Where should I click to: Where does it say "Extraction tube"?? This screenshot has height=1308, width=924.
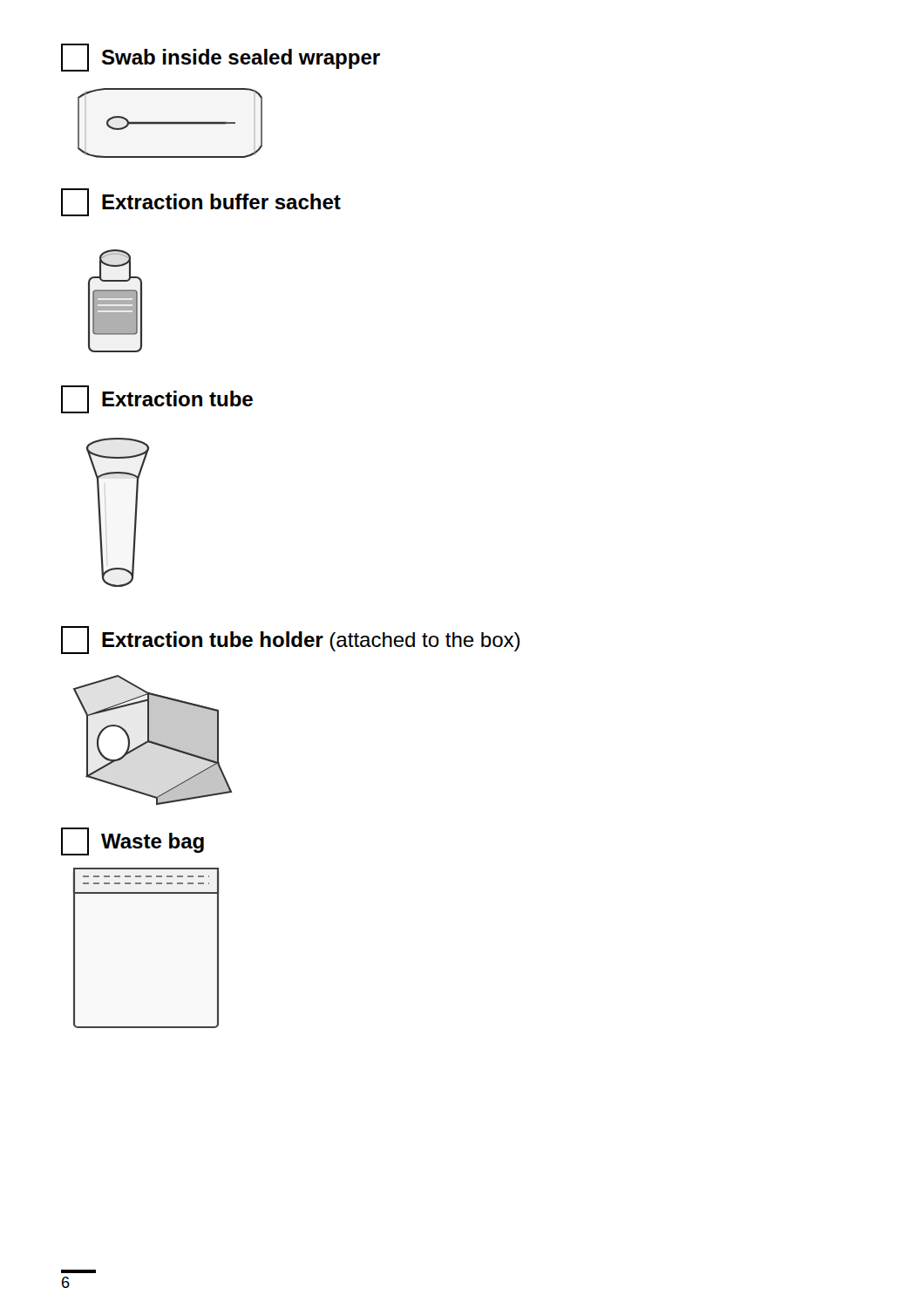(x=157, y=399)
